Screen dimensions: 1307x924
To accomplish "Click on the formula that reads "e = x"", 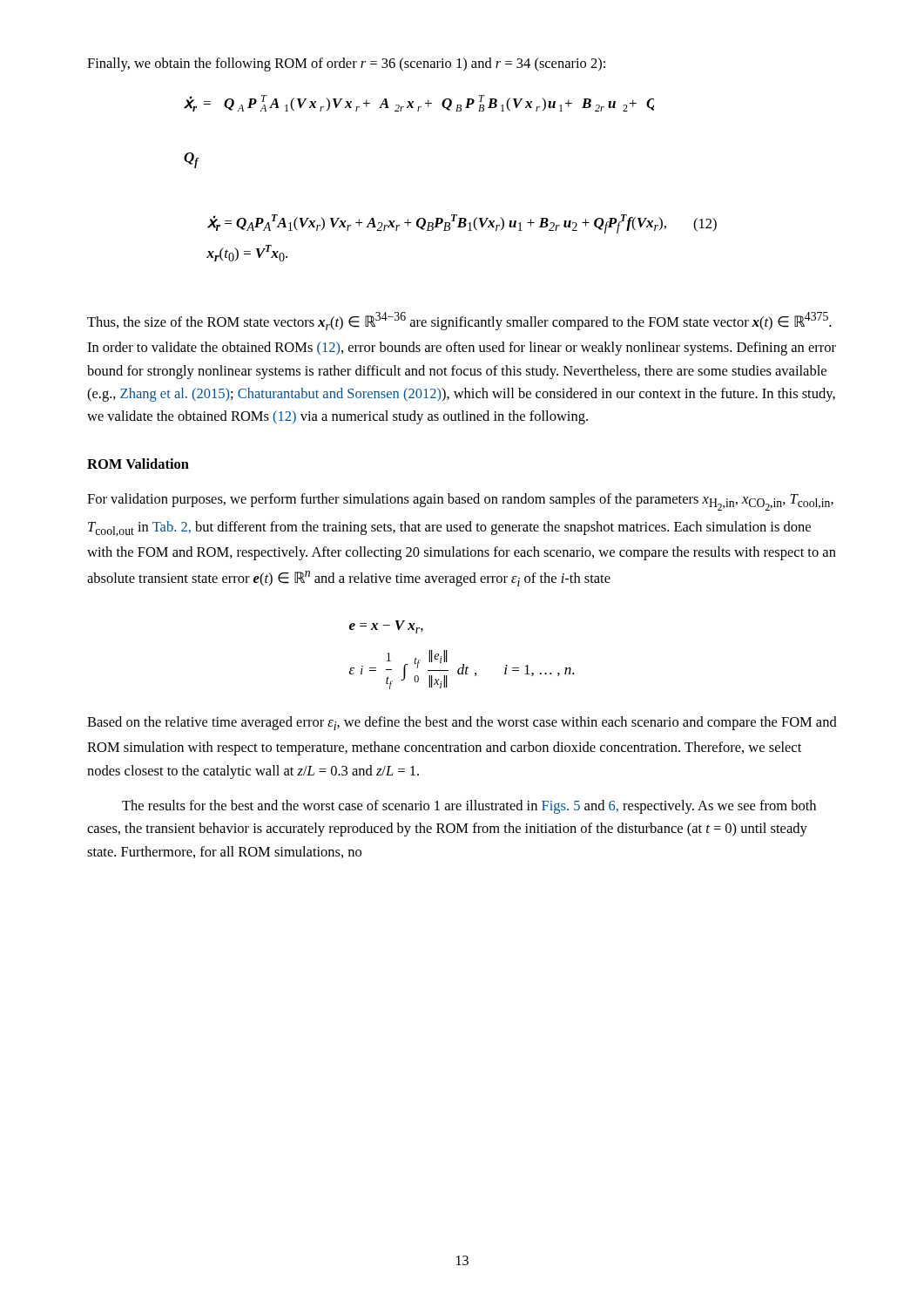I will coord(462,654).
